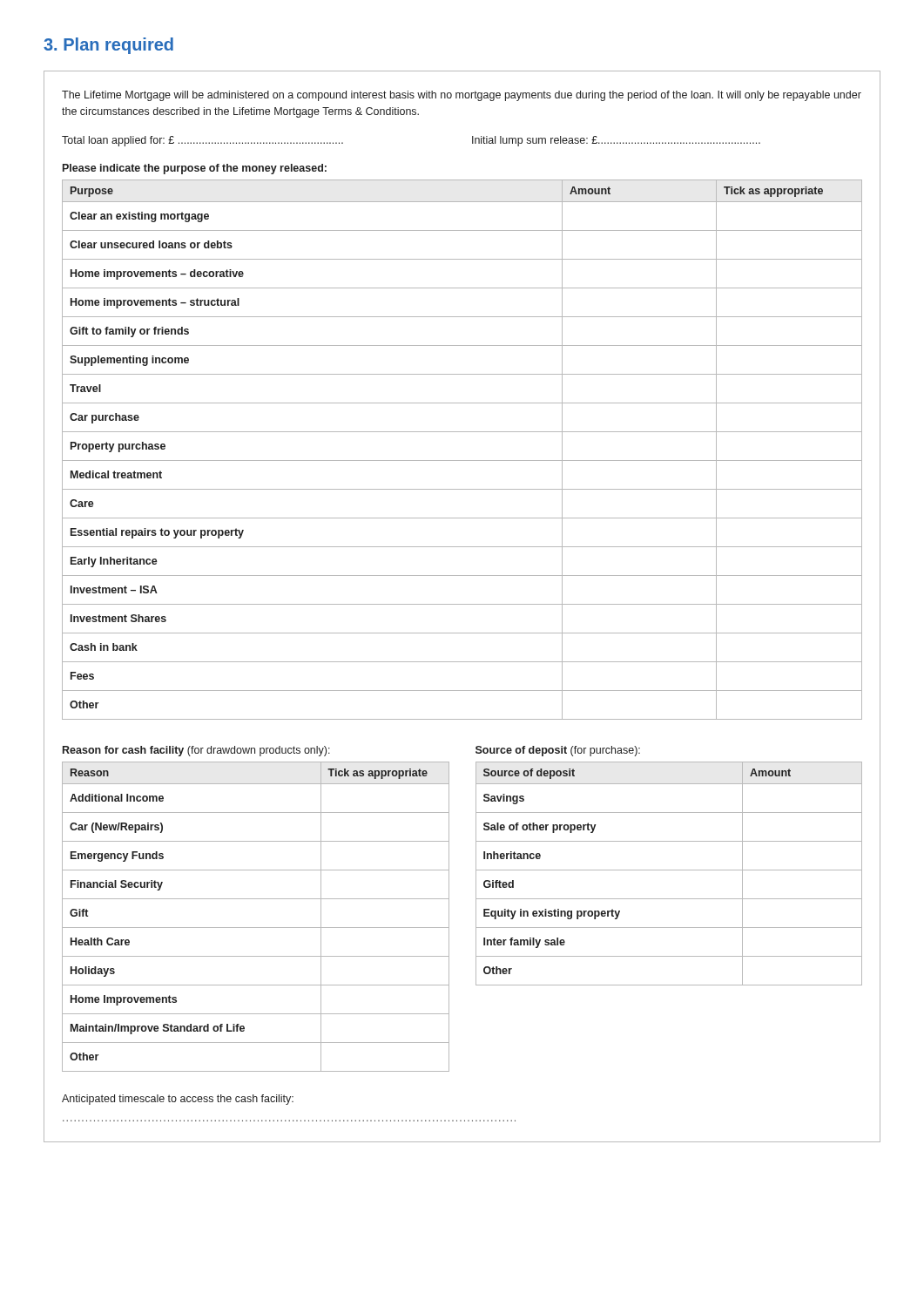Image resolution: width=924 pixels, height=1307 pixels.
Task: Locate the text block that says "The Lifetime Mortgage will"
Action: pyautogui.click(x=461, y=103)
